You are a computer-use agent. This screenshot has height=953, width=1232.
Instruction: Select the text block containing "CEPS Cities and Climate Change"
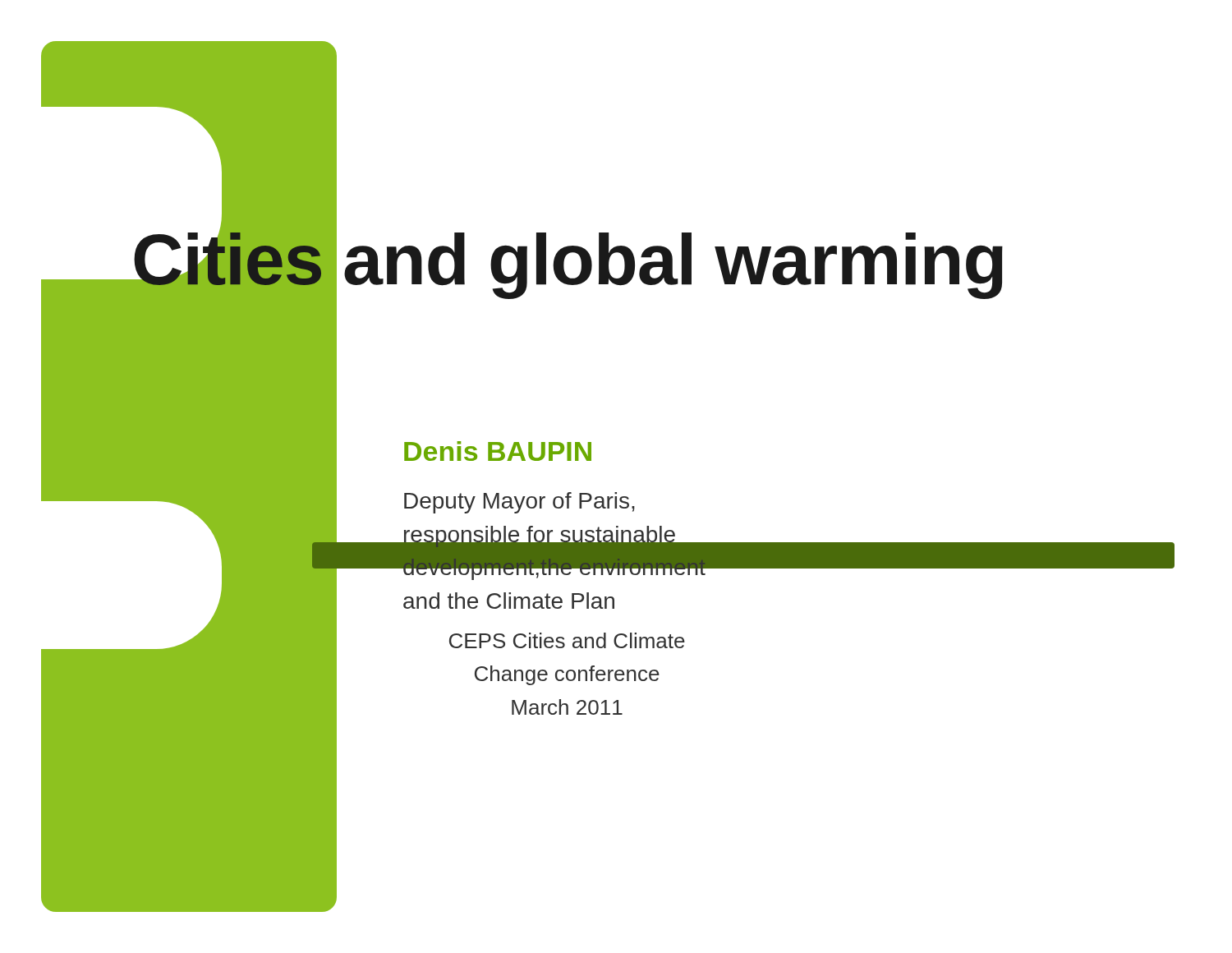(x=567, y=674)
